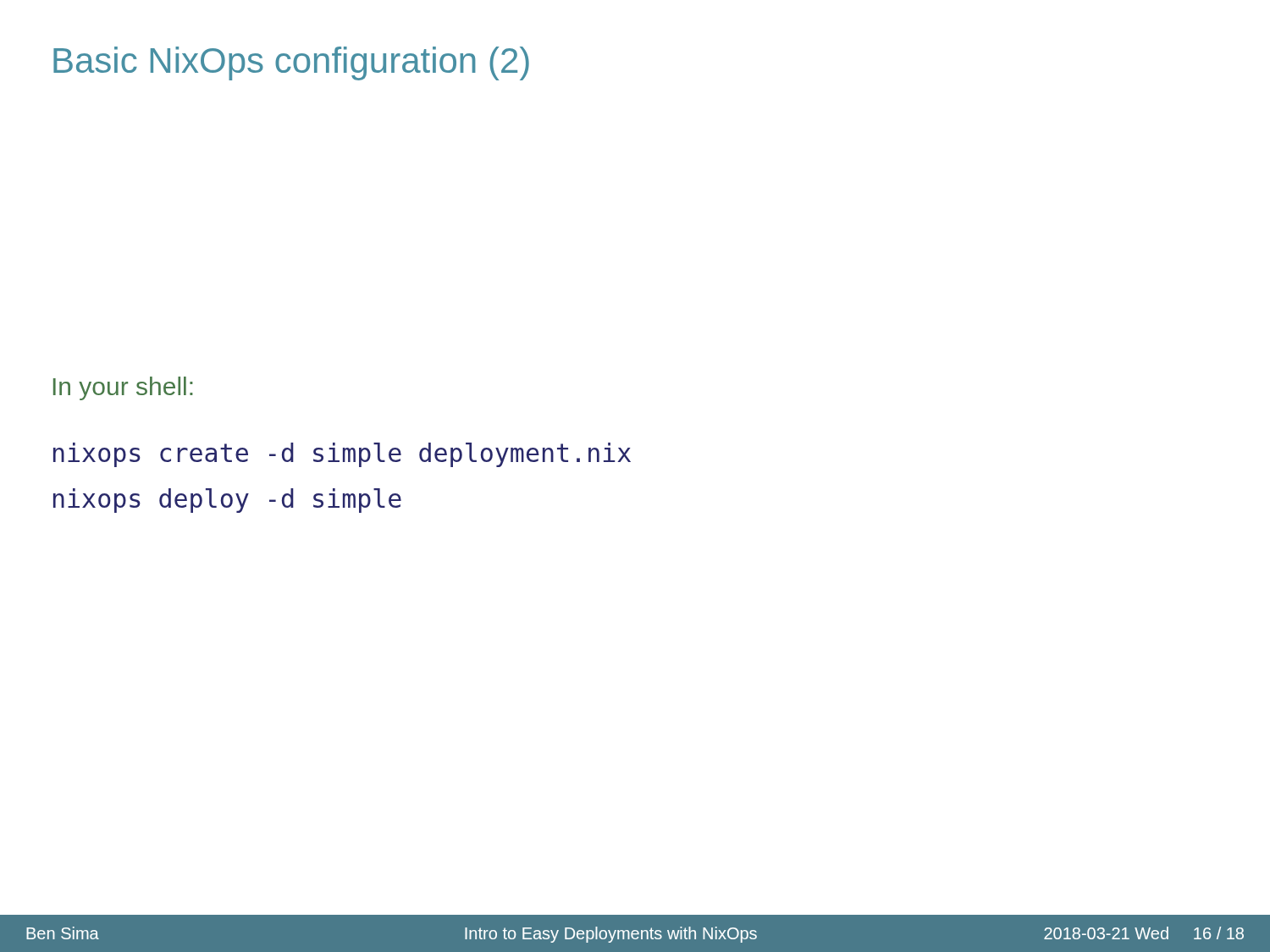Click on the passage starting "Basic NixOps configuration (2)"
1270x952 pixels.
pos(291,60)
